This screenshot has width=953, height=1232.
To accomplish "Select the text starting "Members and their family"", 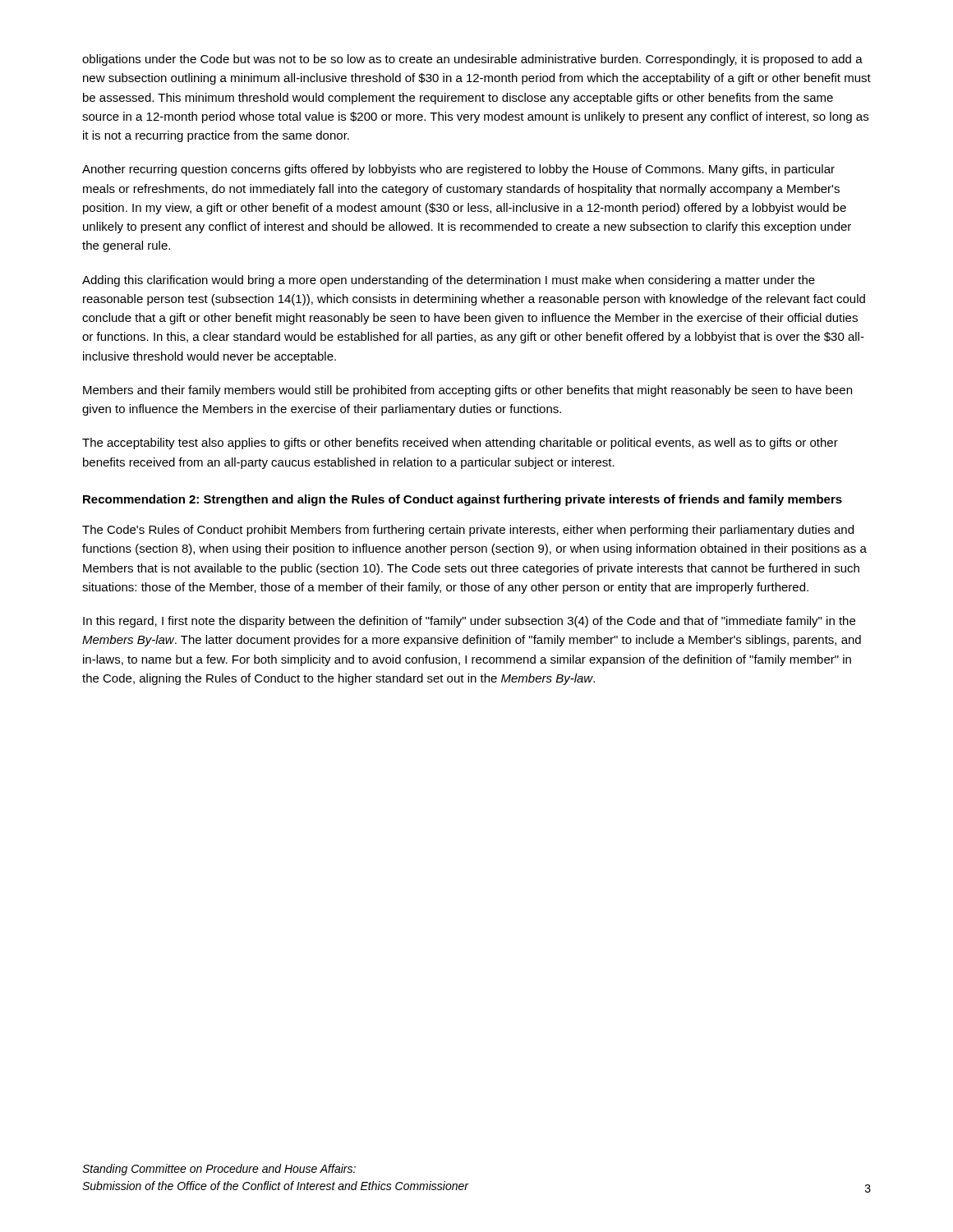I will 467,399.
